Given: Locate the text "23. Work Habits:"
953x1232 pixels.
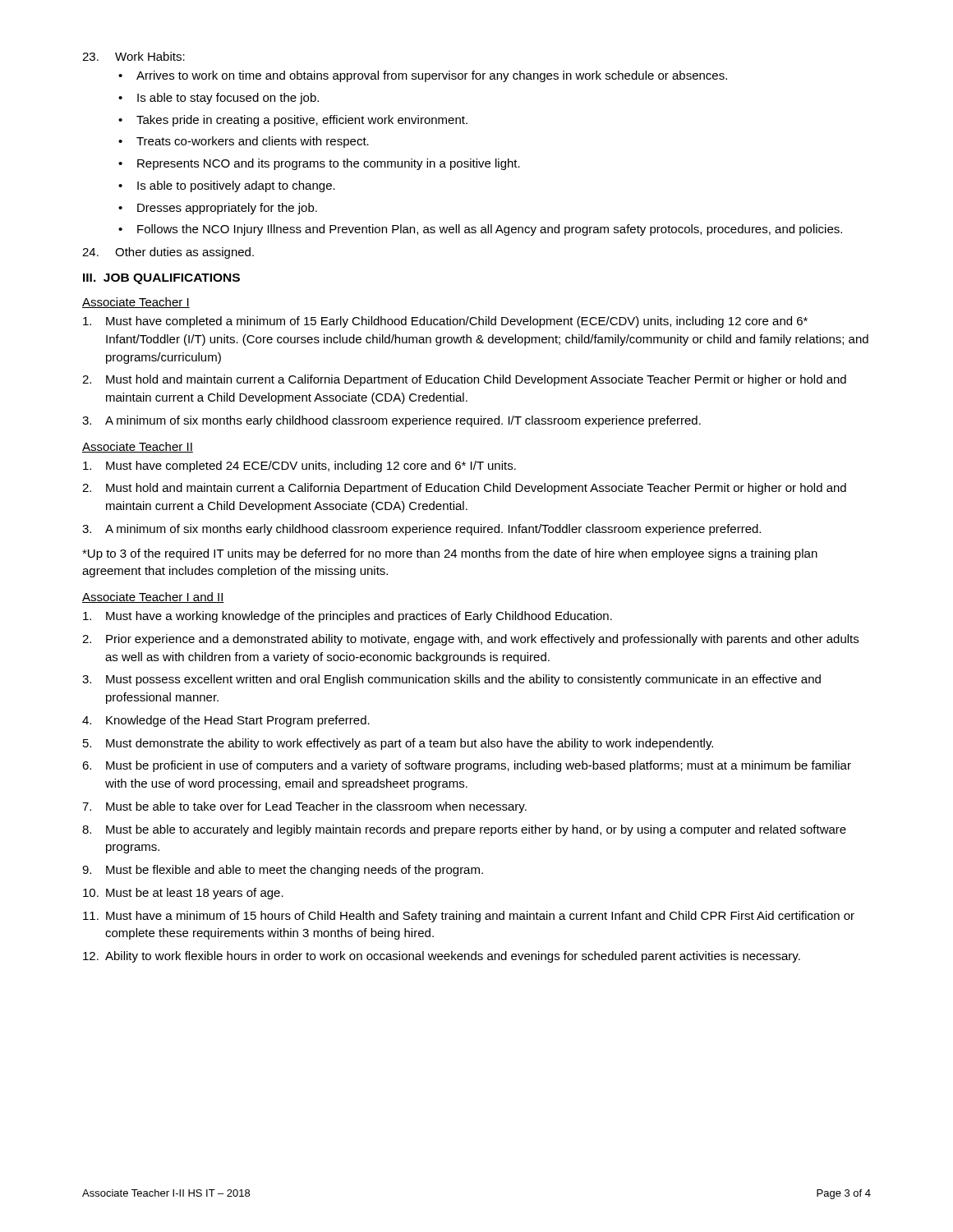Looking at the screenshot, I should coord(134,56).
